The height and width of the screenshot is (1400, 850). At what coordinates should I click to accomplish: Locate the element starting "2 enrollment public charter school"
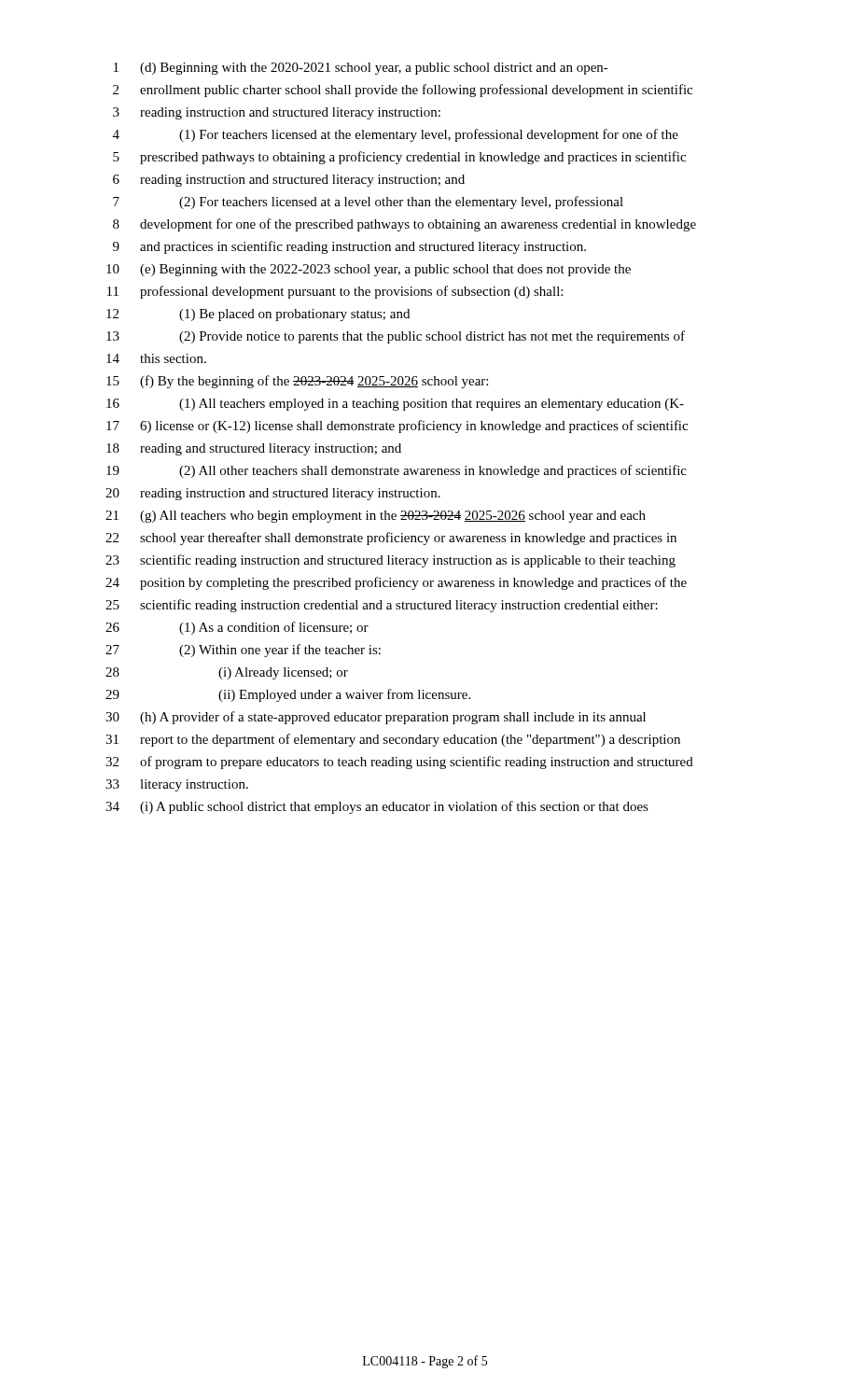point(425,90)
